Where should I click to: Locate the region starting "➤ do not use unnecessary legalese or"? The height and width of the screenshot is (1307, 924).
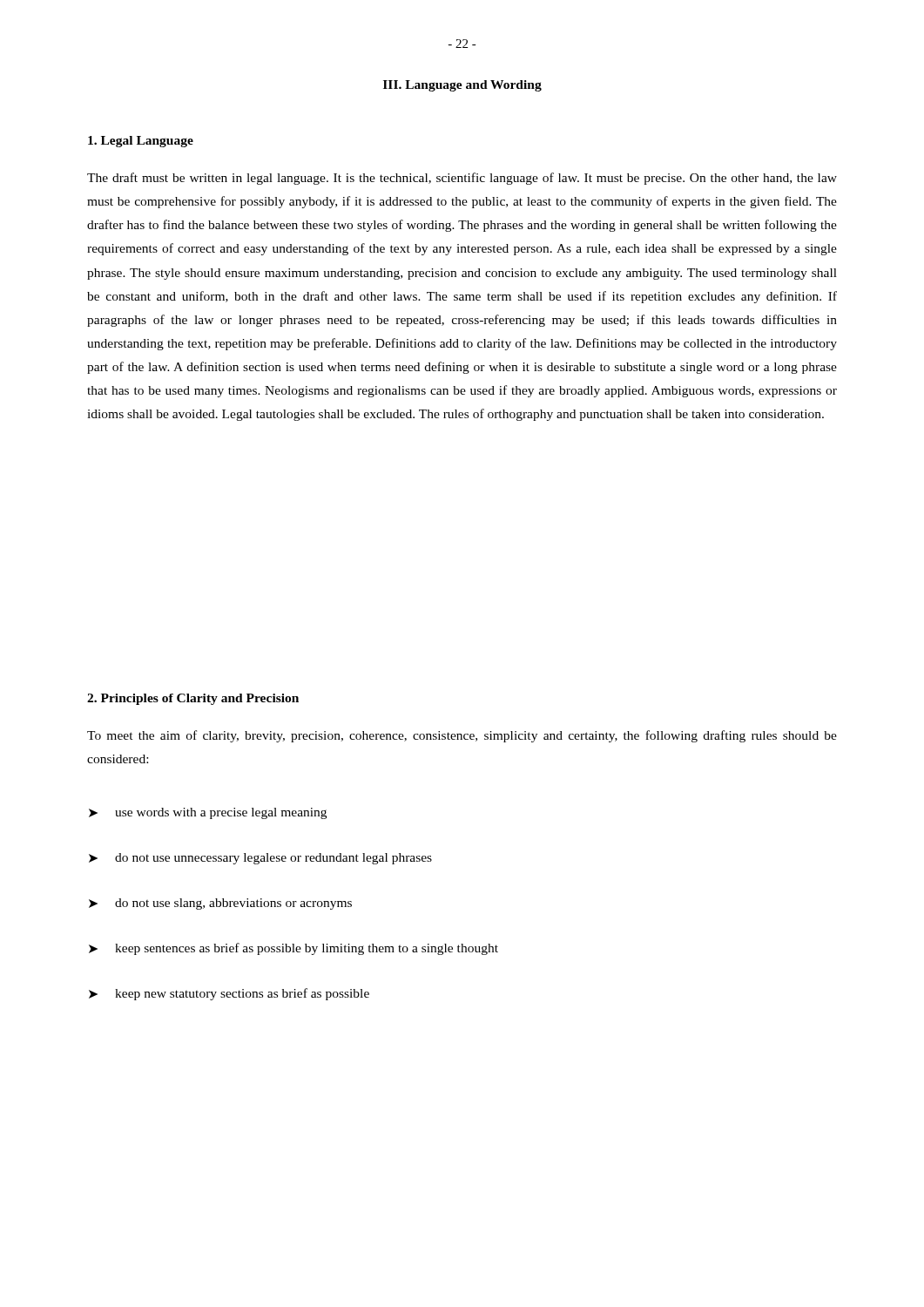coord(260,857)
